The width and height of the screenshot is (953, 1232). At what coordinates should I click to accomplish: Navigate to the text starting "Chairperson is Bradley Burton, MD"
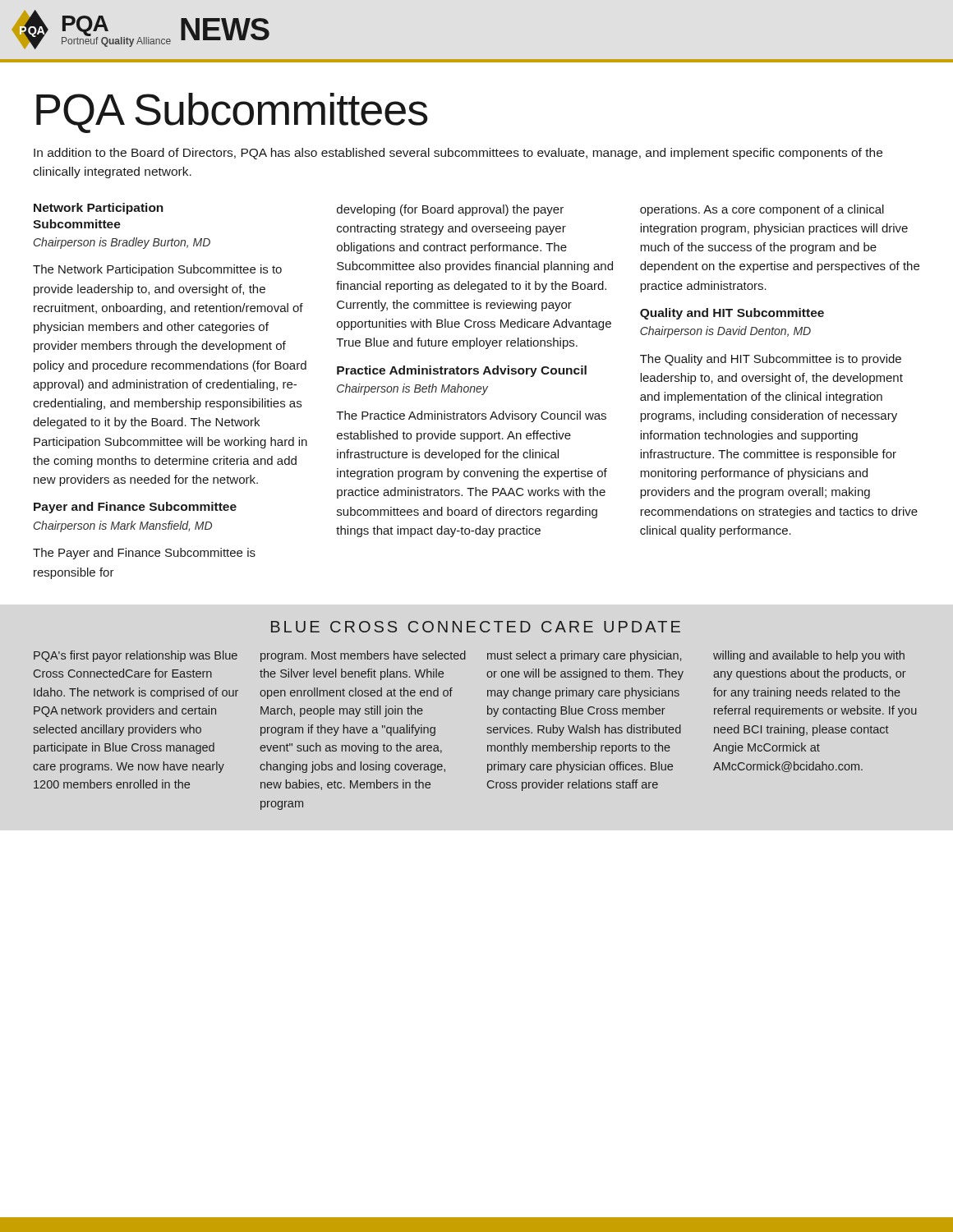(x=173, y=243)
